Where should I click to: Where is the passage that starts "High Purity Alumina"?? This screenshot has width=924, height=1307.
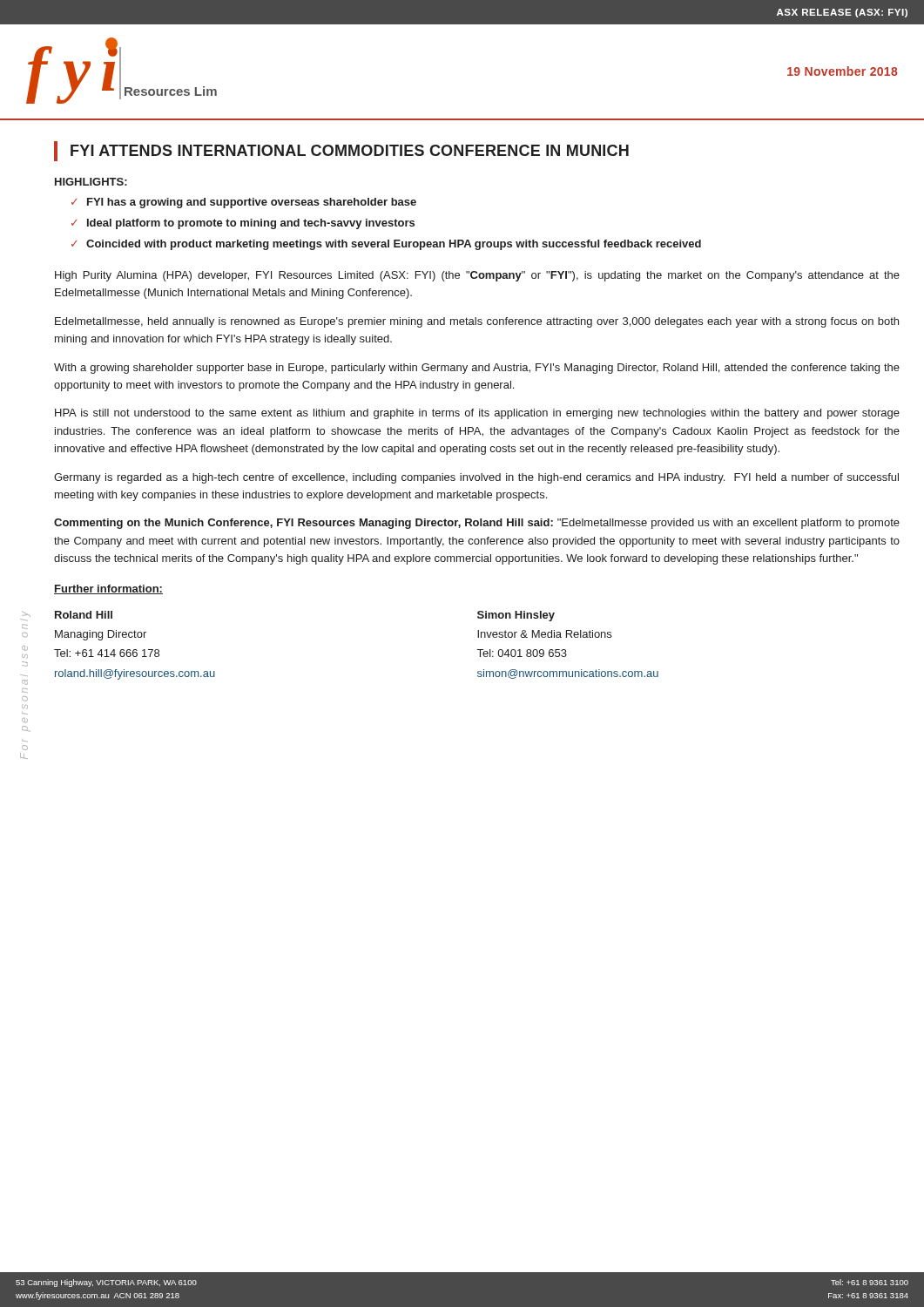pos(477,284)
